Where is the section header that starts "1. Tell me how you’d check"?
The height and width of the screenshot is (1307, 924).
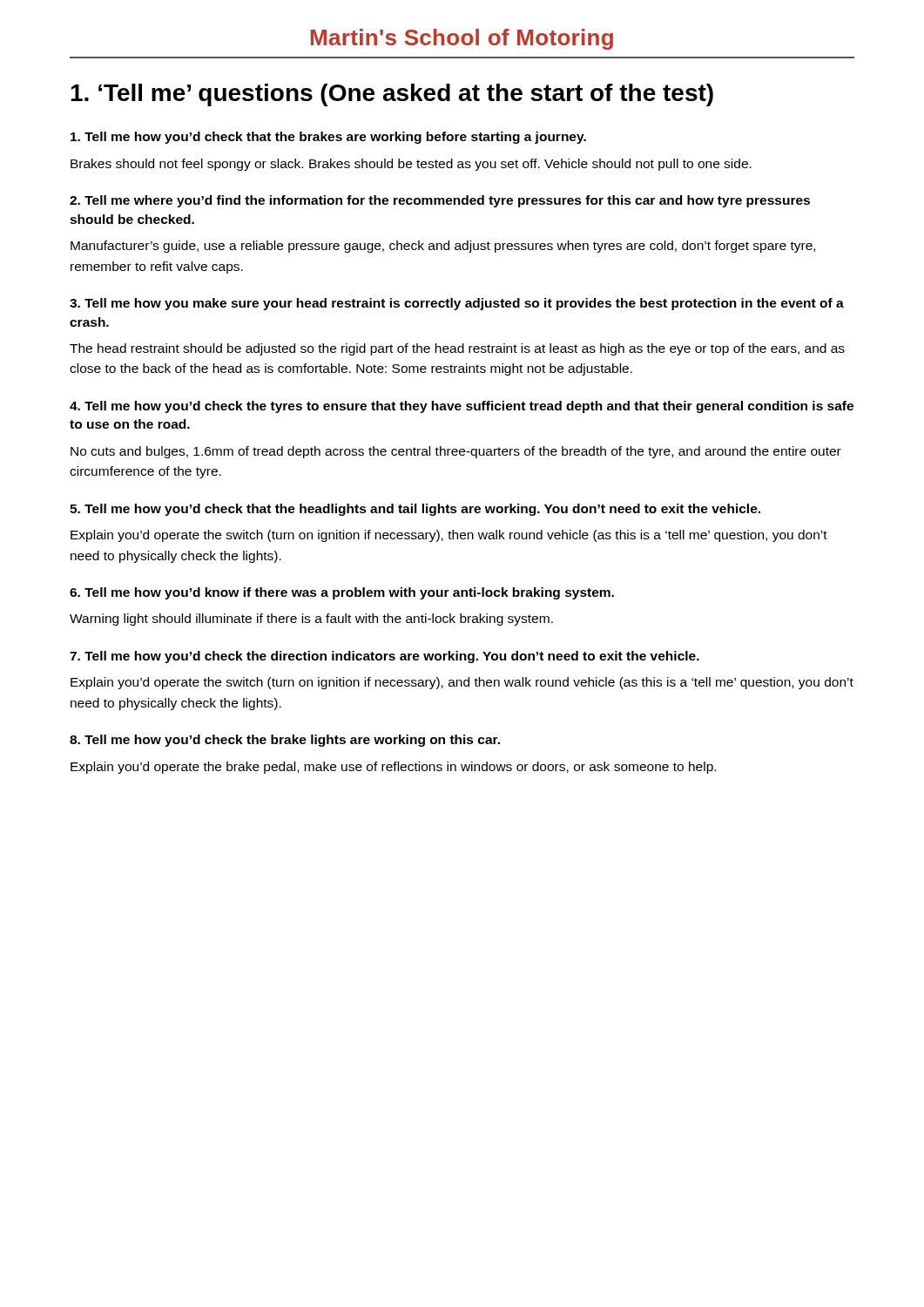[x=328, y=136]
